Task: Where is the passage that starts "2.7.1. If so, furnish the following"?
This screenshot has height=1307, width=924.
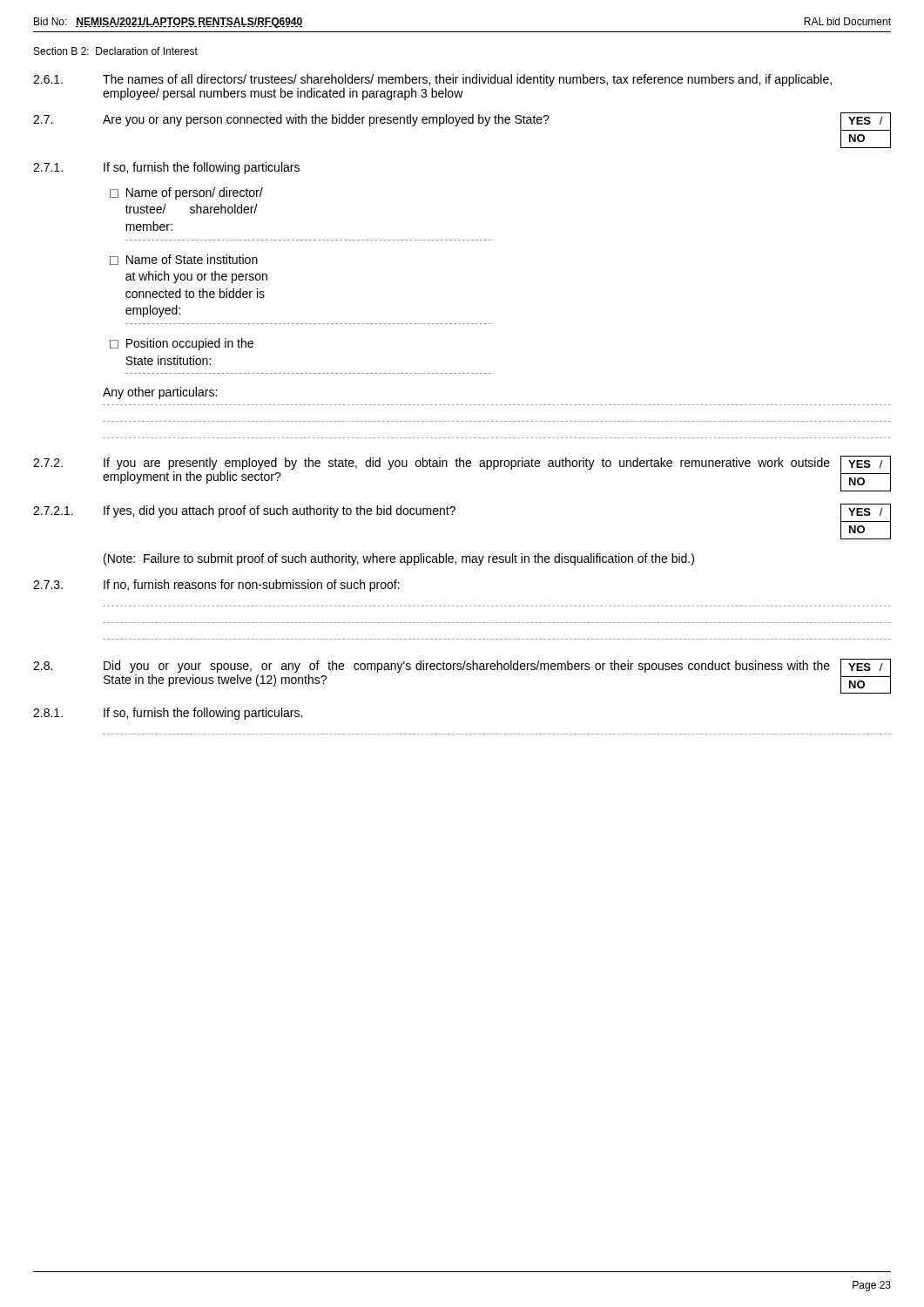Action: [x=166, y=168]
